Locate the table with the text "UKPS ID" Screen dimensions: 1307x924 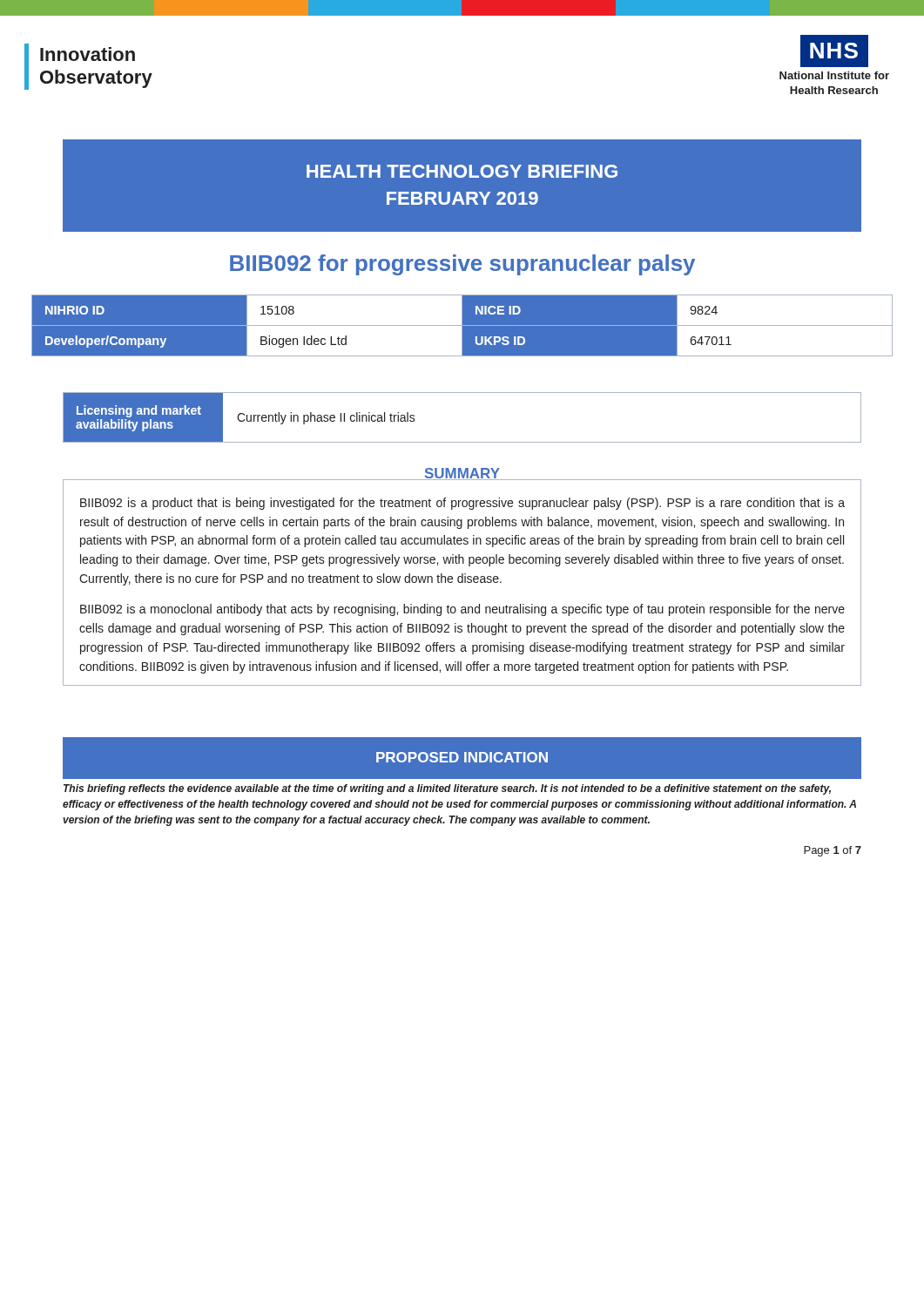pyautogui.click(x=462, y=325)
